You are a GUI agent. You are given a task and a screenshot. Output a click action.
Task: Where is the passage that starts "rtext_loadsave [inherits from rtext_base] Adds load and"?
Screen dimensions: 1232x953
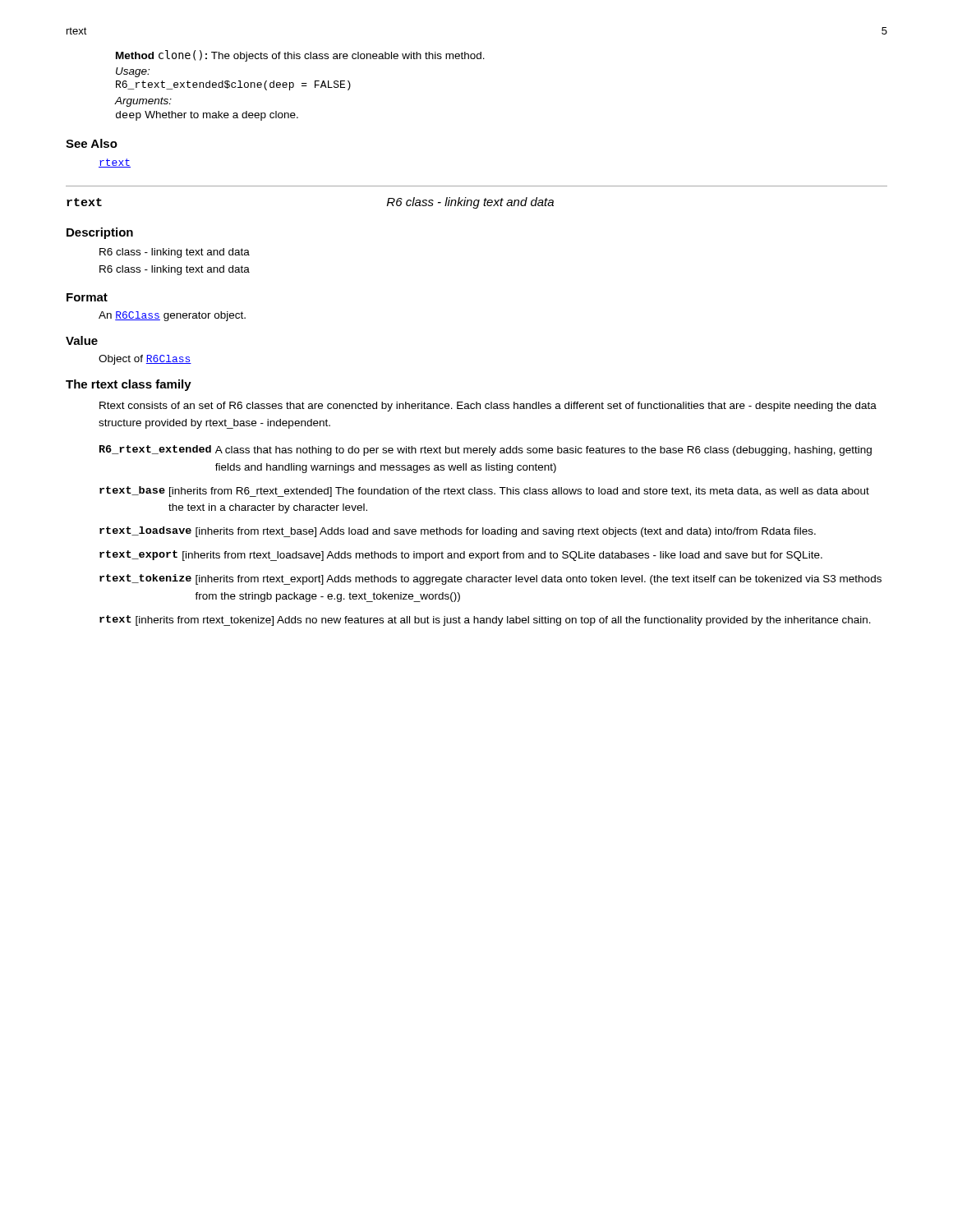point(458,532)
